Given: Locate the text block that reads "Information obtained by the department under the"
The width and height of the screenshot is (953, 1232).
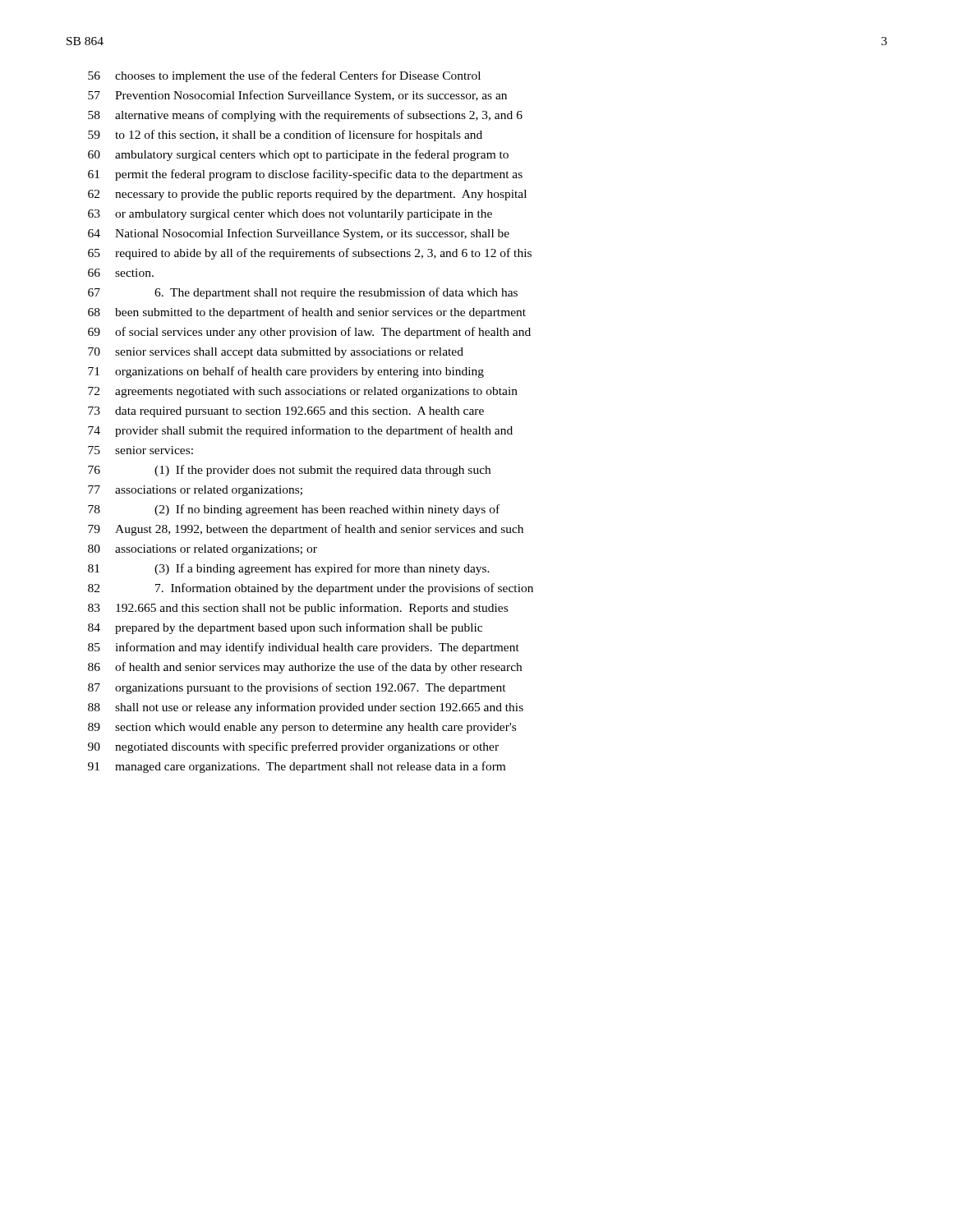Looking at the screenshot, I should [x=476, y=677].
